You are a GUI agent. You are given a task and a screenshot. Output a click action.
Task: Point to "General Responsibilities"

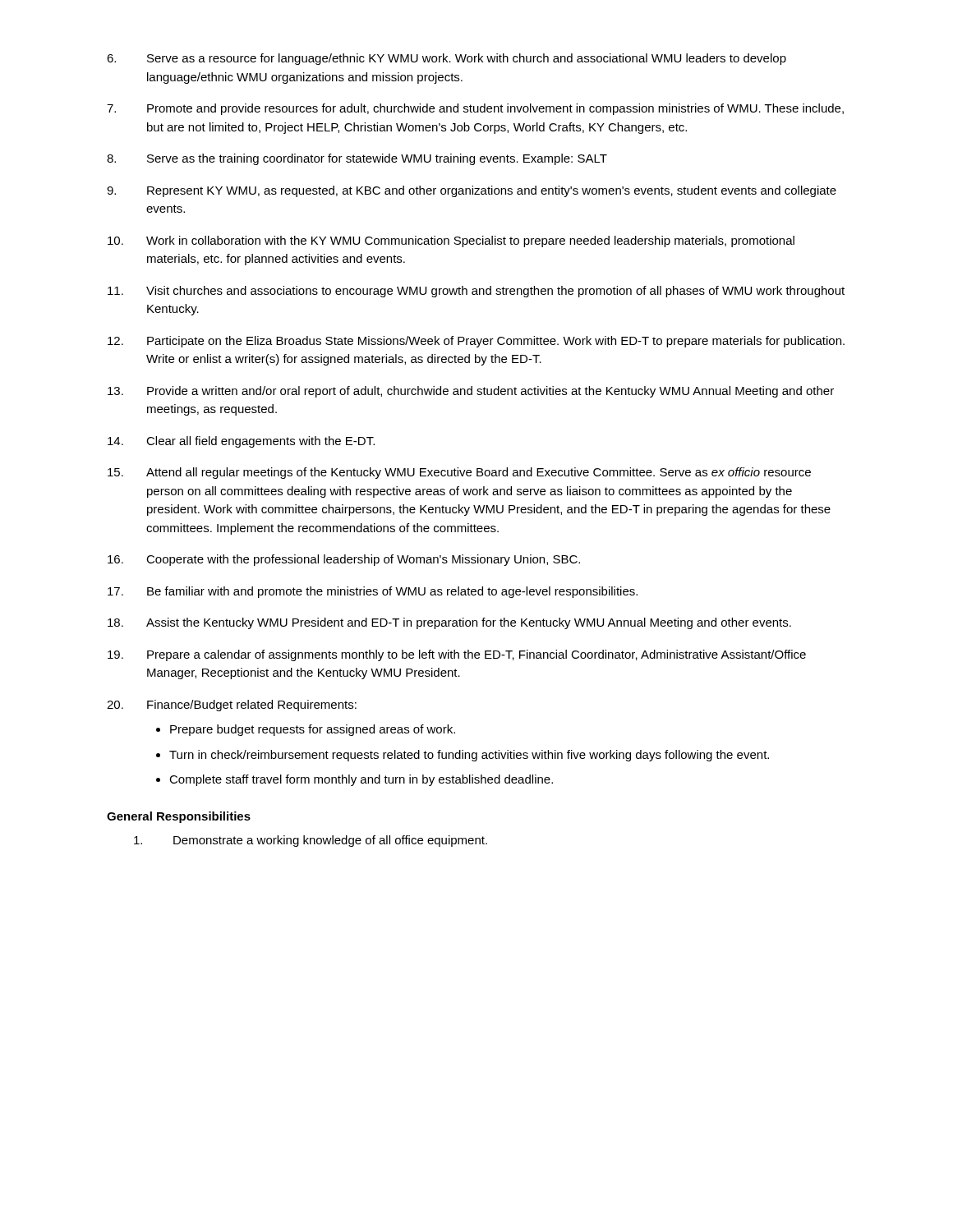[179, 816]
